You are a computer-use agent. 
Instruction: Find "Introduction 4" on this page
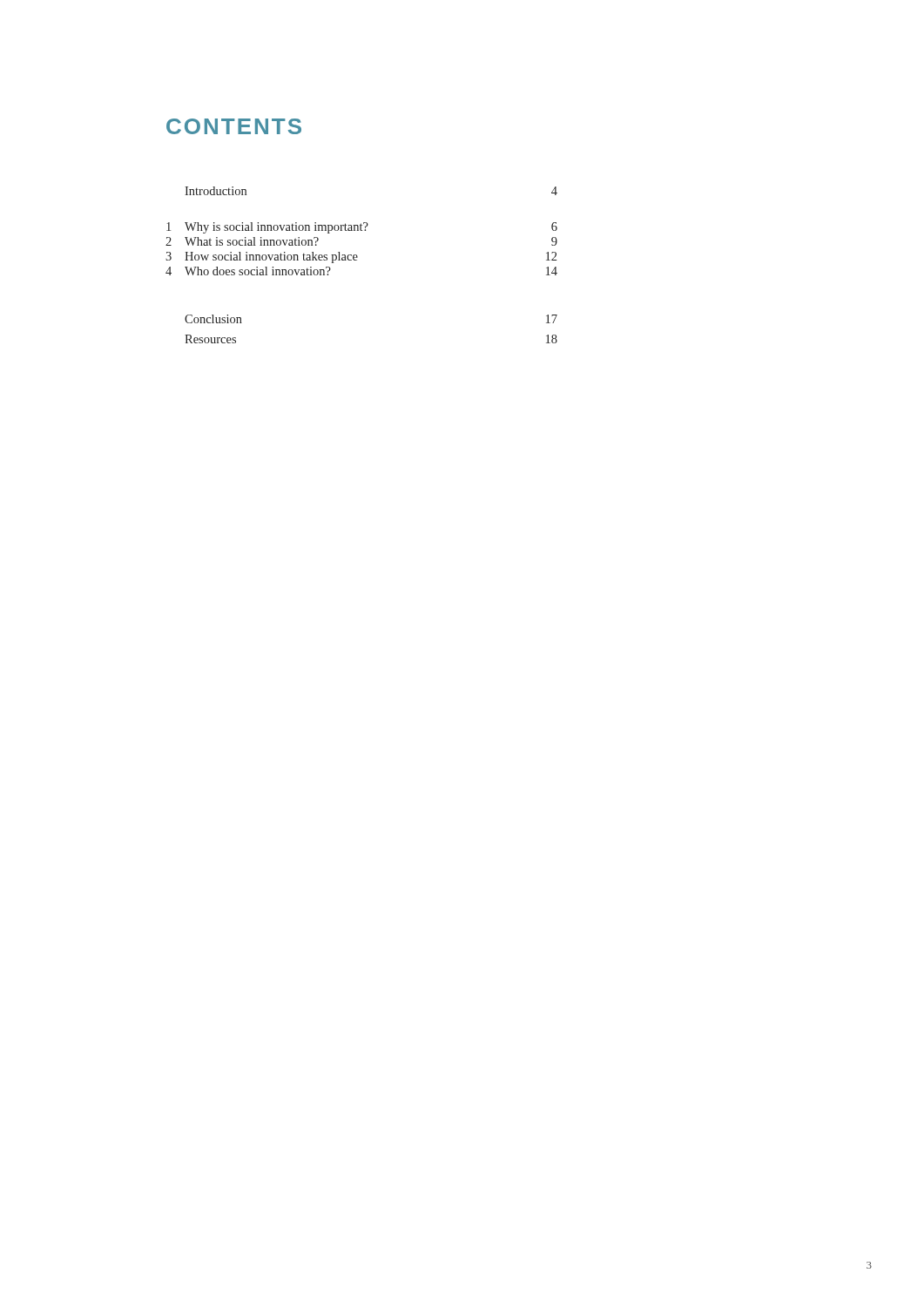212,190
